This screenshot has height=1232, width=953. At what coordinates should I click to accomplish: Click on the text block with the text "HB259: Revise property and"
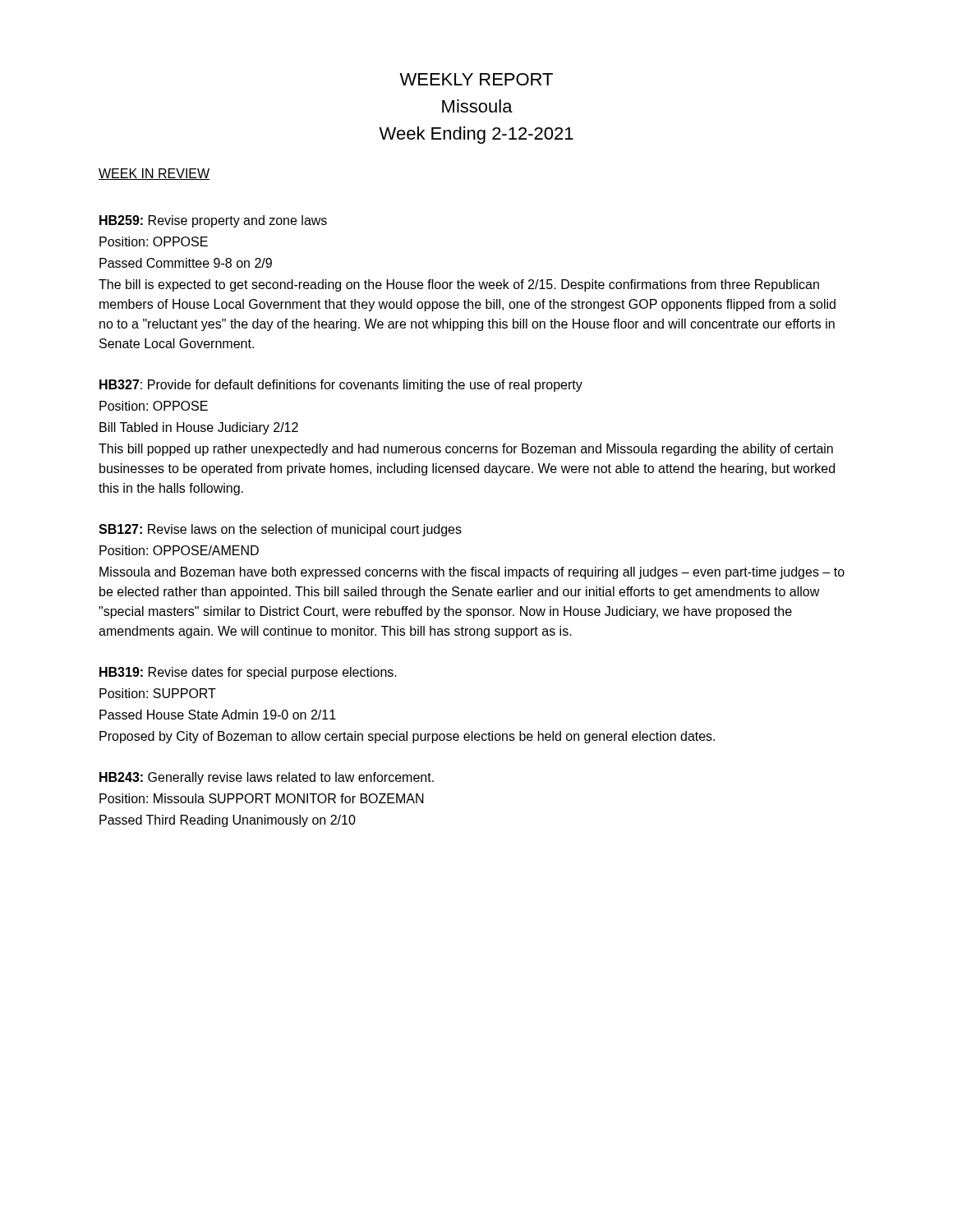(x=476, y=282)
